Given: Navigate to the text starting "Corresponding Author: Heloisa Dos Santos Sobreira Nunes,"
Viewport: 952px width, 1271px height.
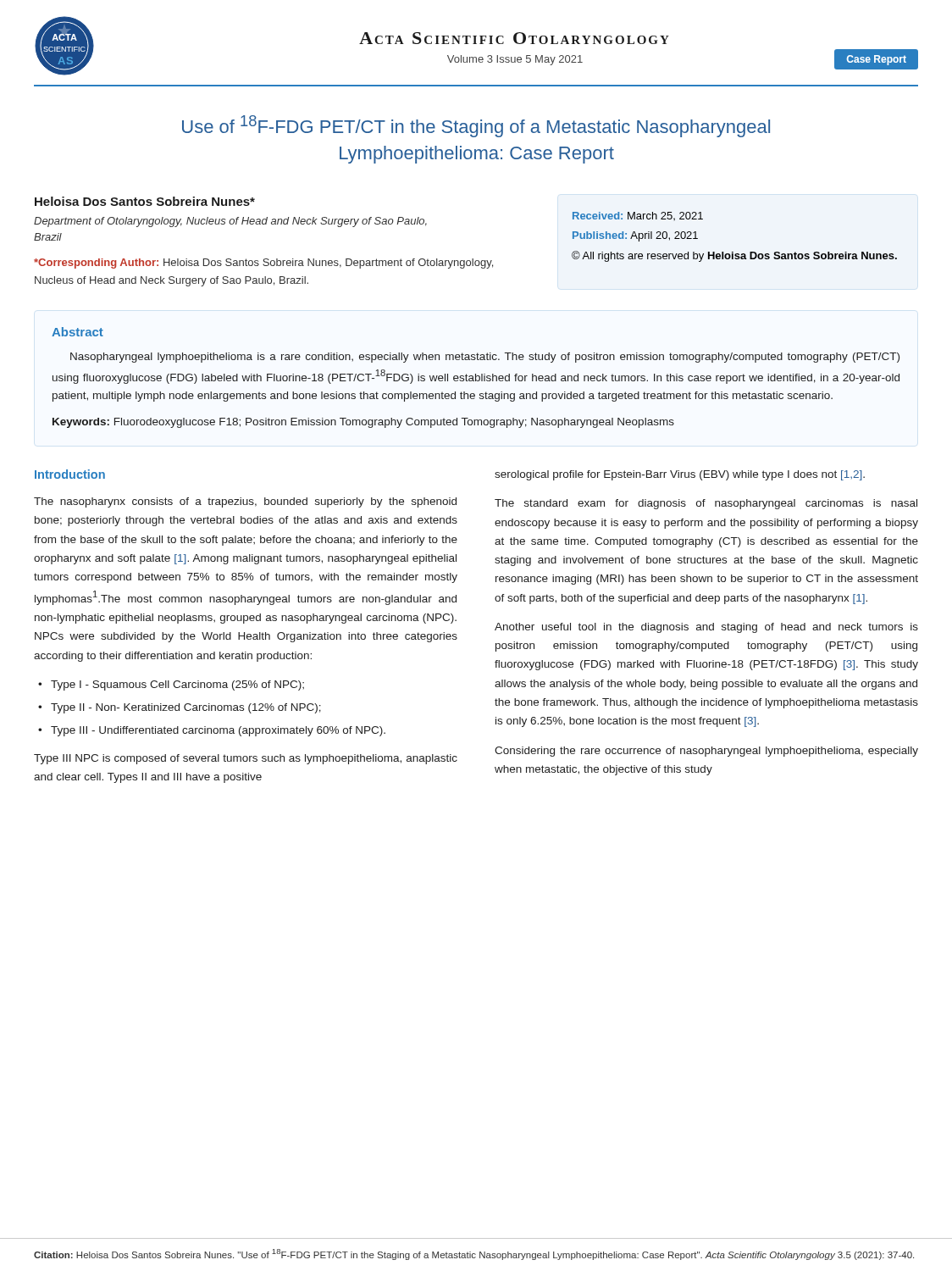Looking at the screenshot, I should pyautogui.click(x=264, y=271).
